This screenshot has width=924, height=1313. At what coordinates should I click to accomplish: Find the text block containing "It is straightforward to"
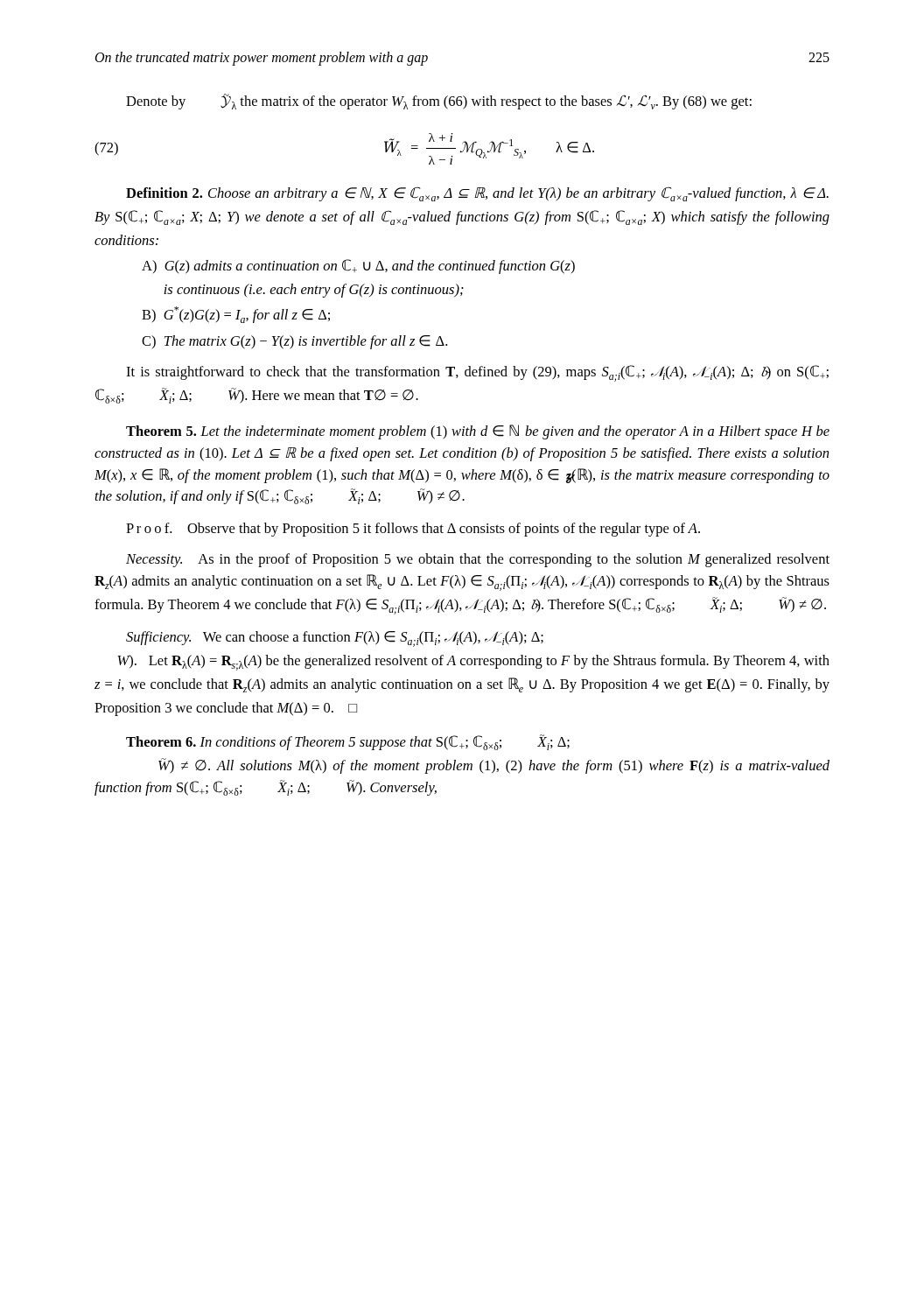click(462, 385)
